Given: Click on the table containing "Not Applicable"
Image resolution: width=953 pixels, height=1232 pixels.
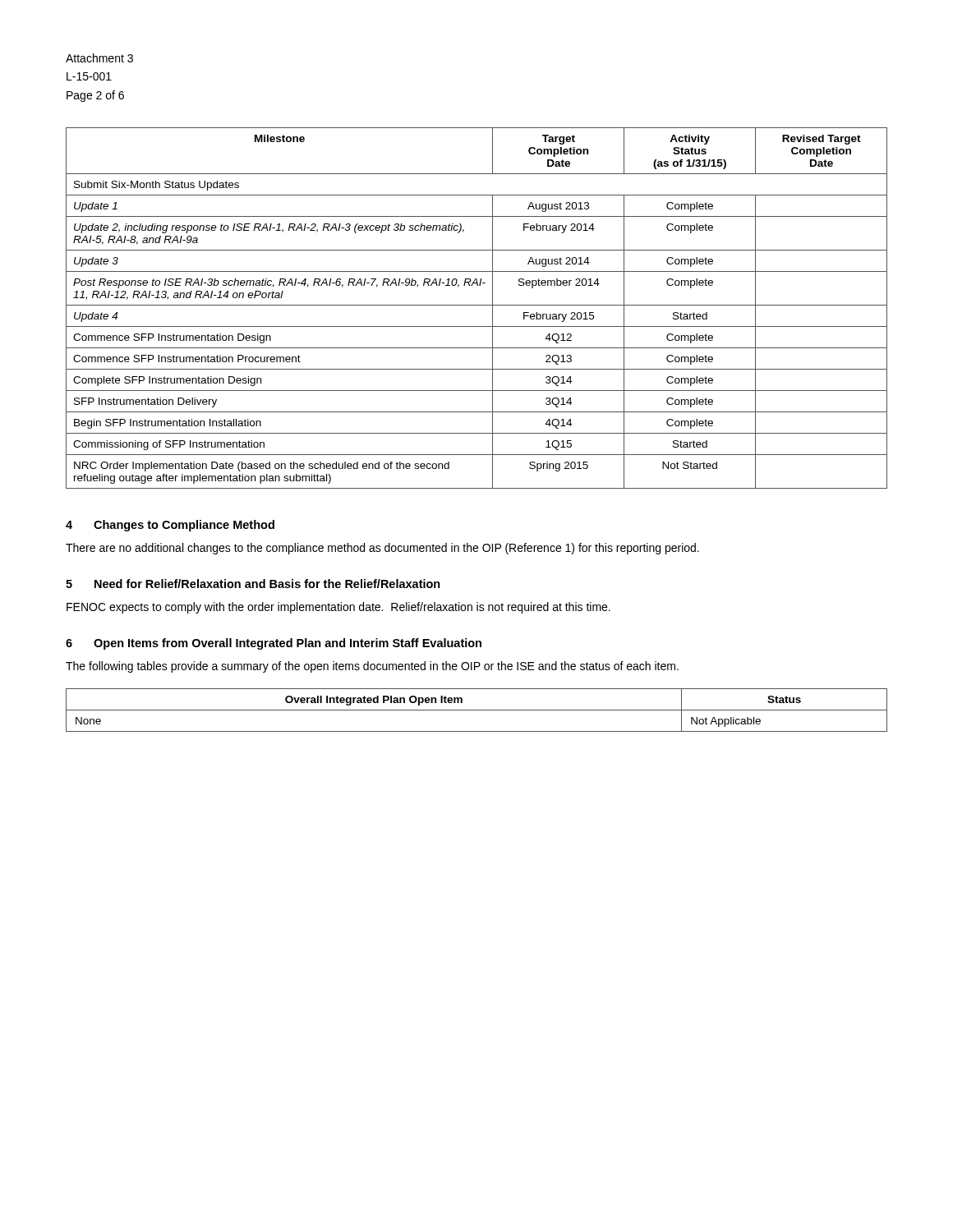Looking at the screenshot, I should [476, 710].
